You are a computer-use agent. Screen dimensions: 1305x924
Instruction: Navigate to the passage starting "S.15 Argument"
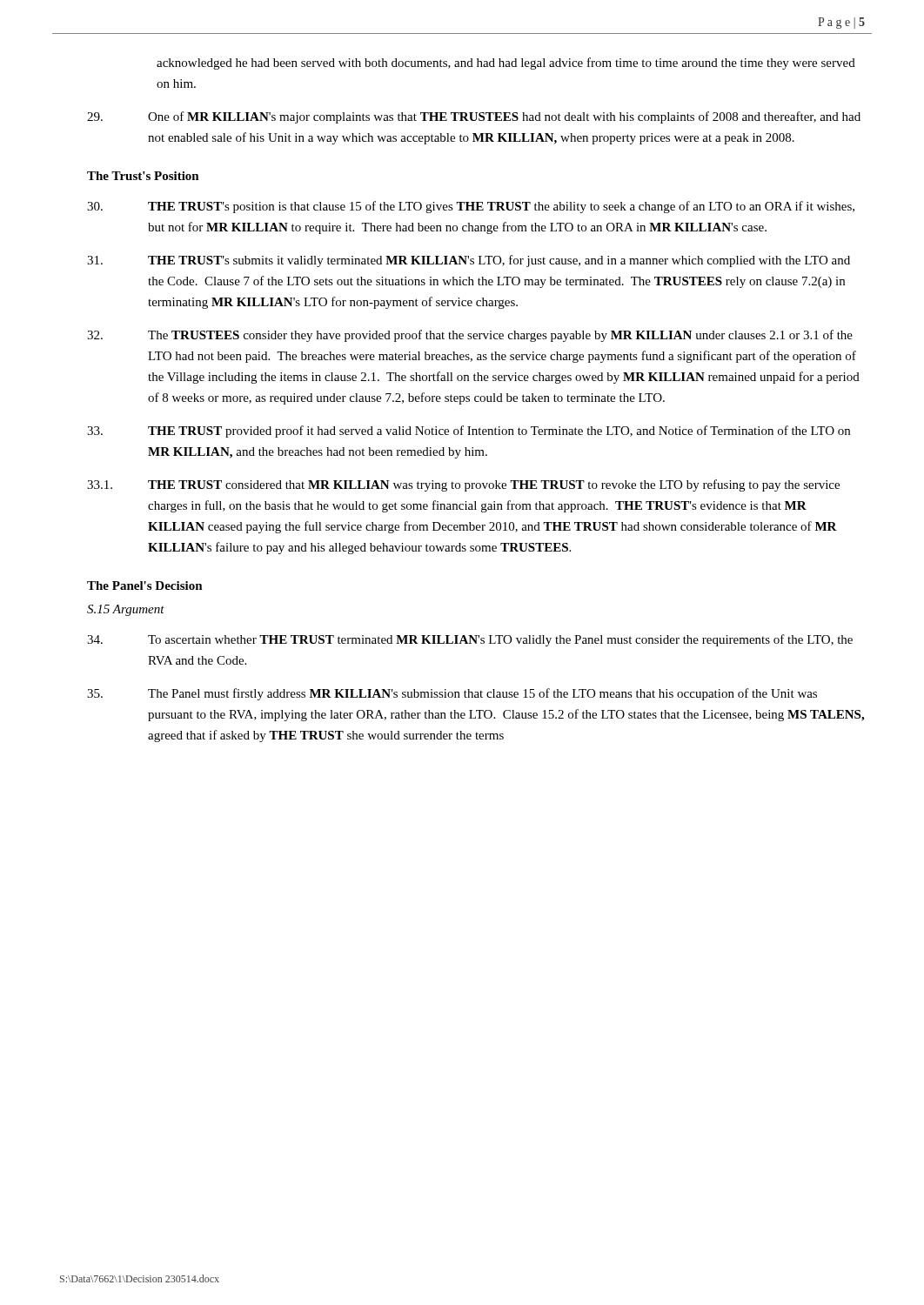[x=125, y=609]
